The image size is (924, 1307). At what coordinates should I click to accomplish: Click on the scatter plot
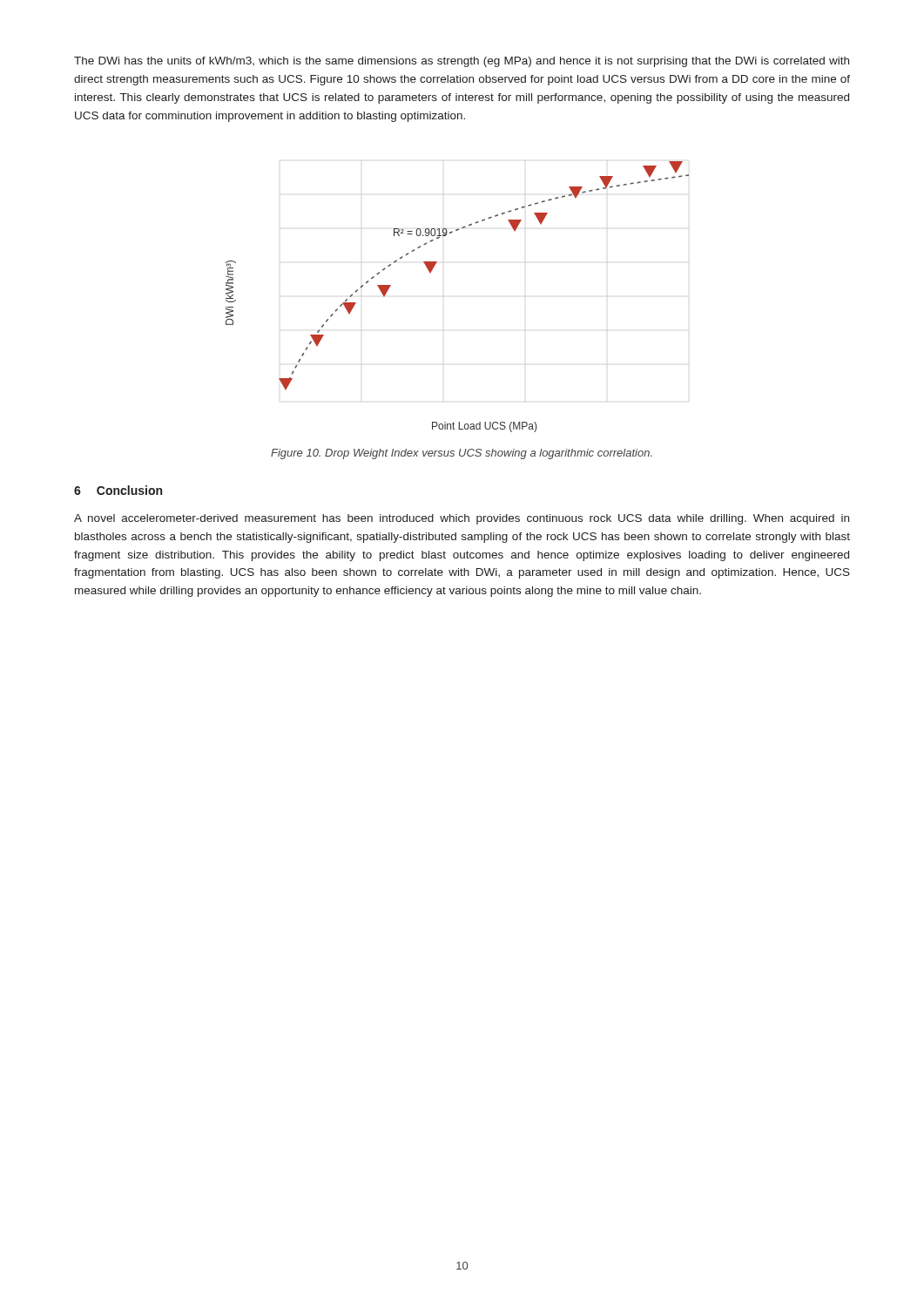click(x=462, y=293)
